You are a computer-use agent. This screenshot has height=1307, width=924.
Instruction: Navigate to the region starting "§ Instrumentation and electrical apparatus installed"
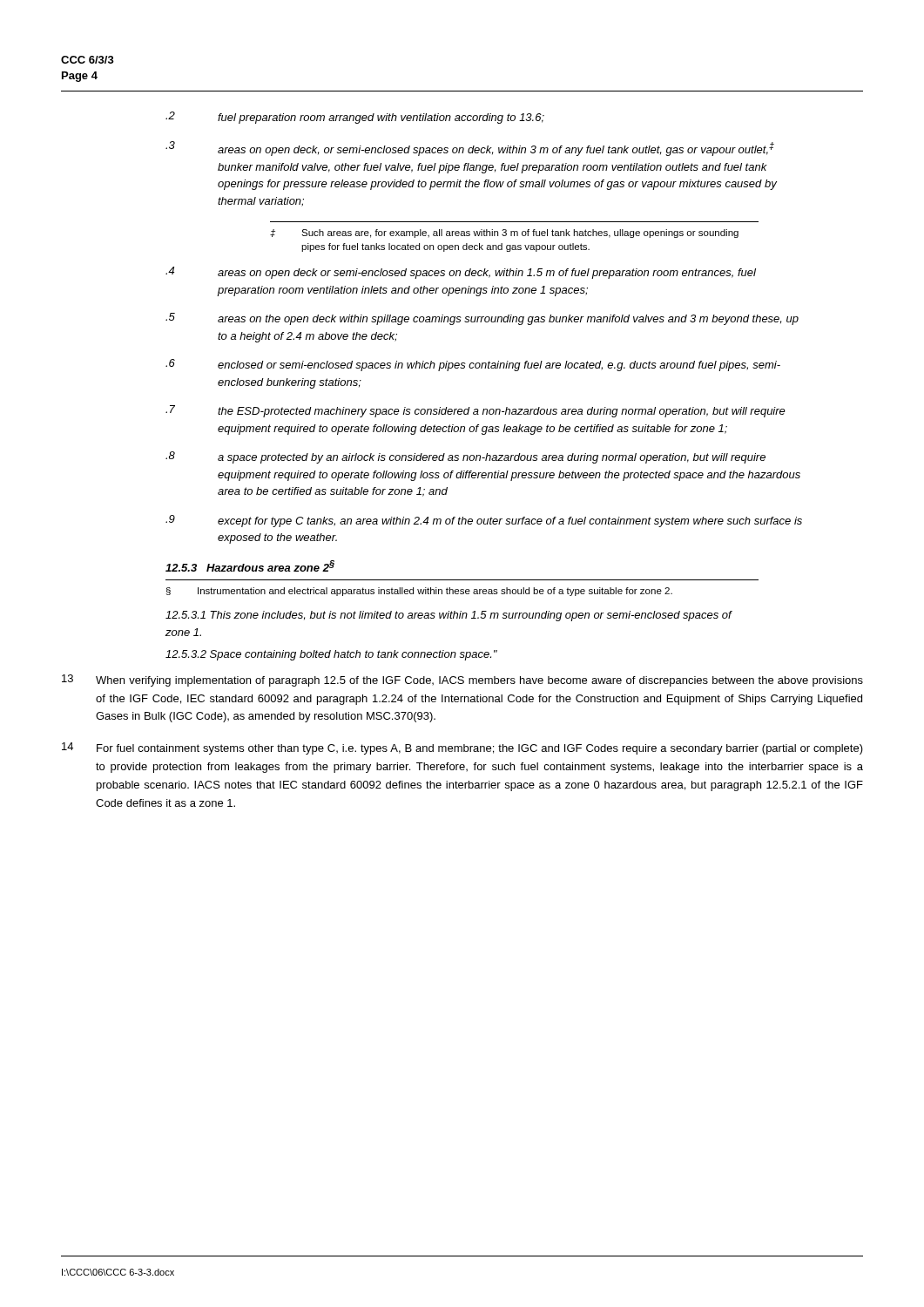click(462, 591)
